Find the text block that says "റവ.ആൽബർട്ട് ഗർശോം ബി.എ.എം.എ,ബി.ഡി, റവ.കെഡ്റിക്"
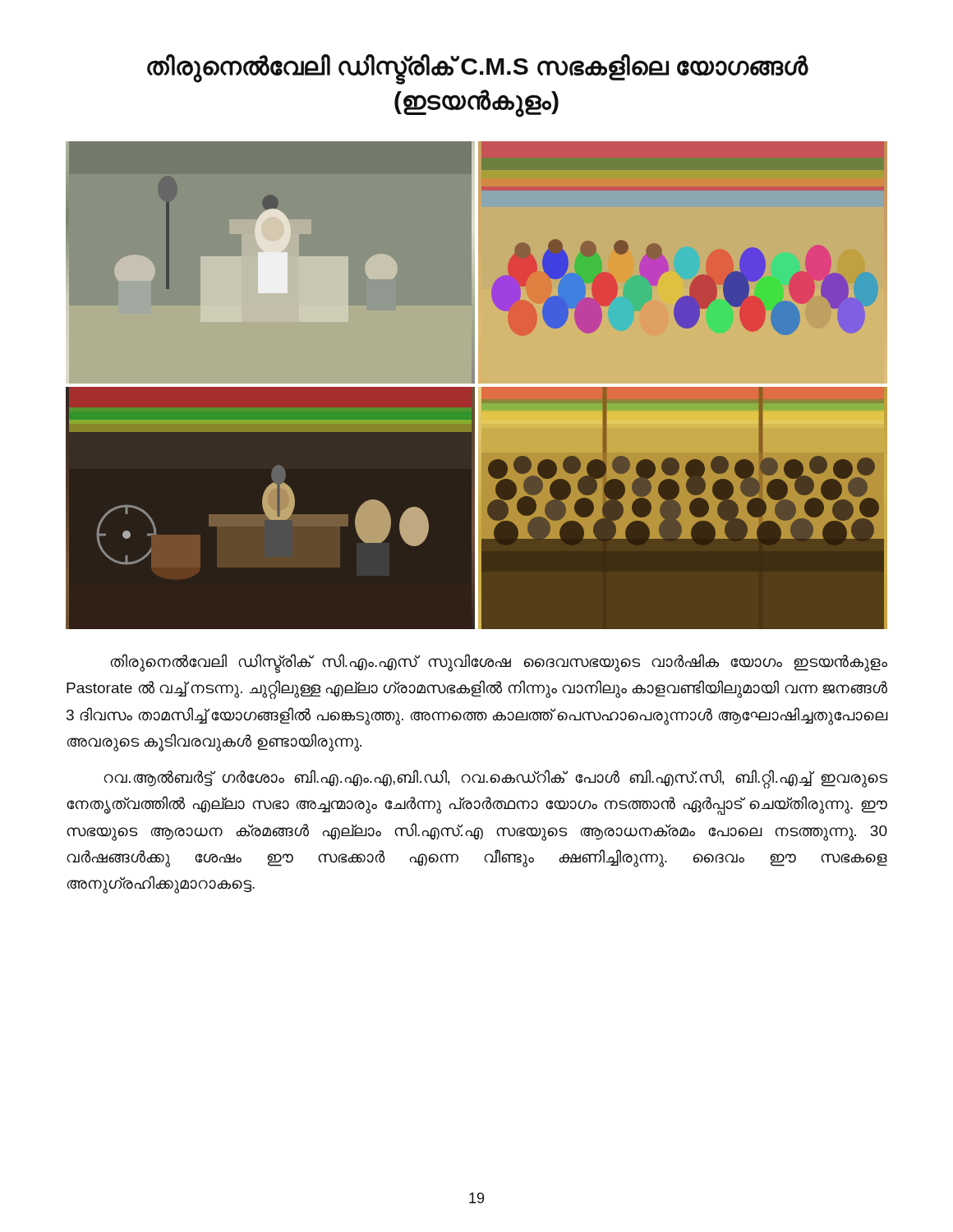This screenshot has width=953, height=1232. [x=476, y=831]
